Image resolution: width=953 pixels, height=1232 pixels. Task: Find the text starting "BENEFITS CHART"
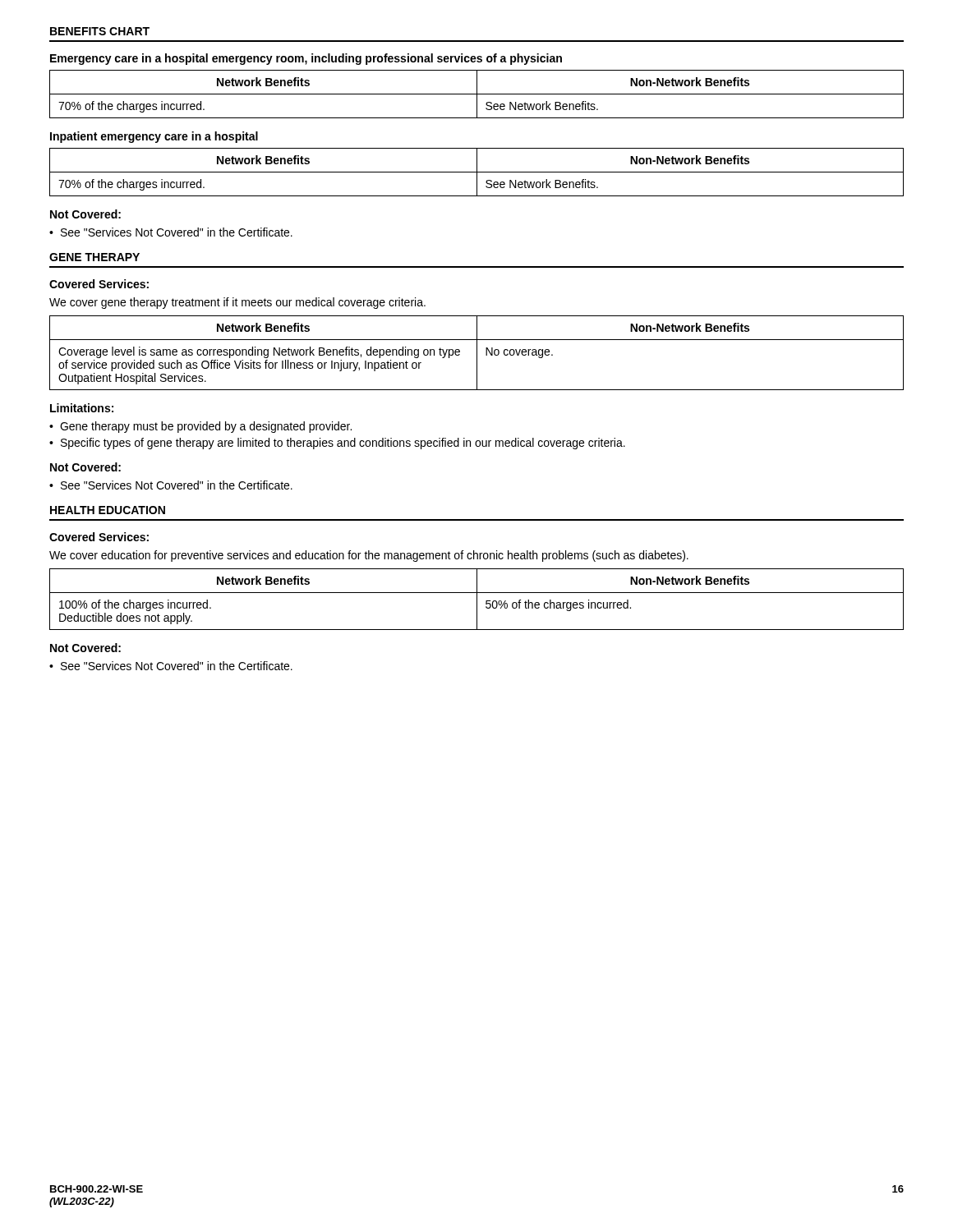(x=99, y=31)
